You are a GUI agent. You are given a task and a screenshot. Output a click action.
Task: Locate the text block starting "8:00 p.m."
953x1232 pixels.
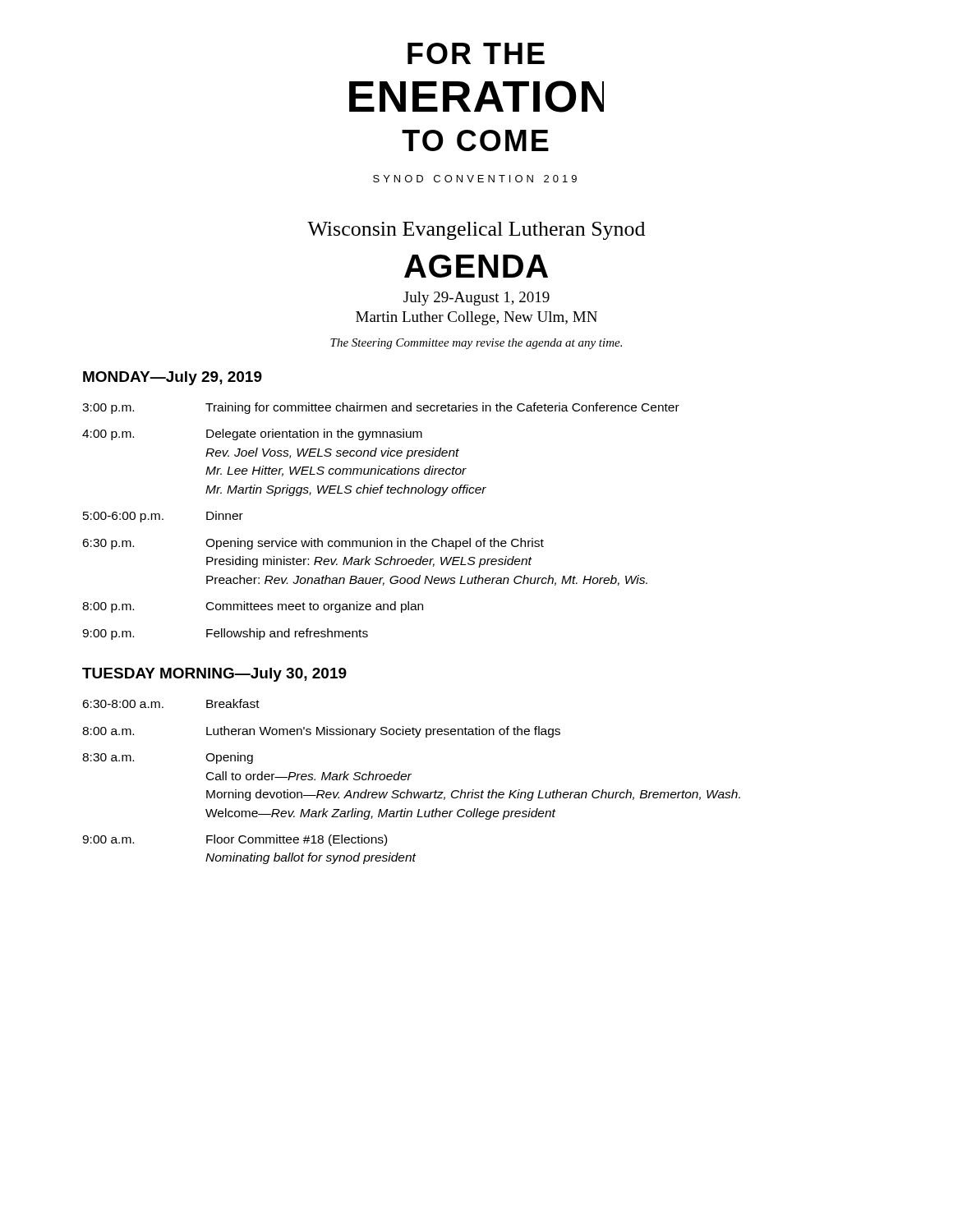coord(109,606)
